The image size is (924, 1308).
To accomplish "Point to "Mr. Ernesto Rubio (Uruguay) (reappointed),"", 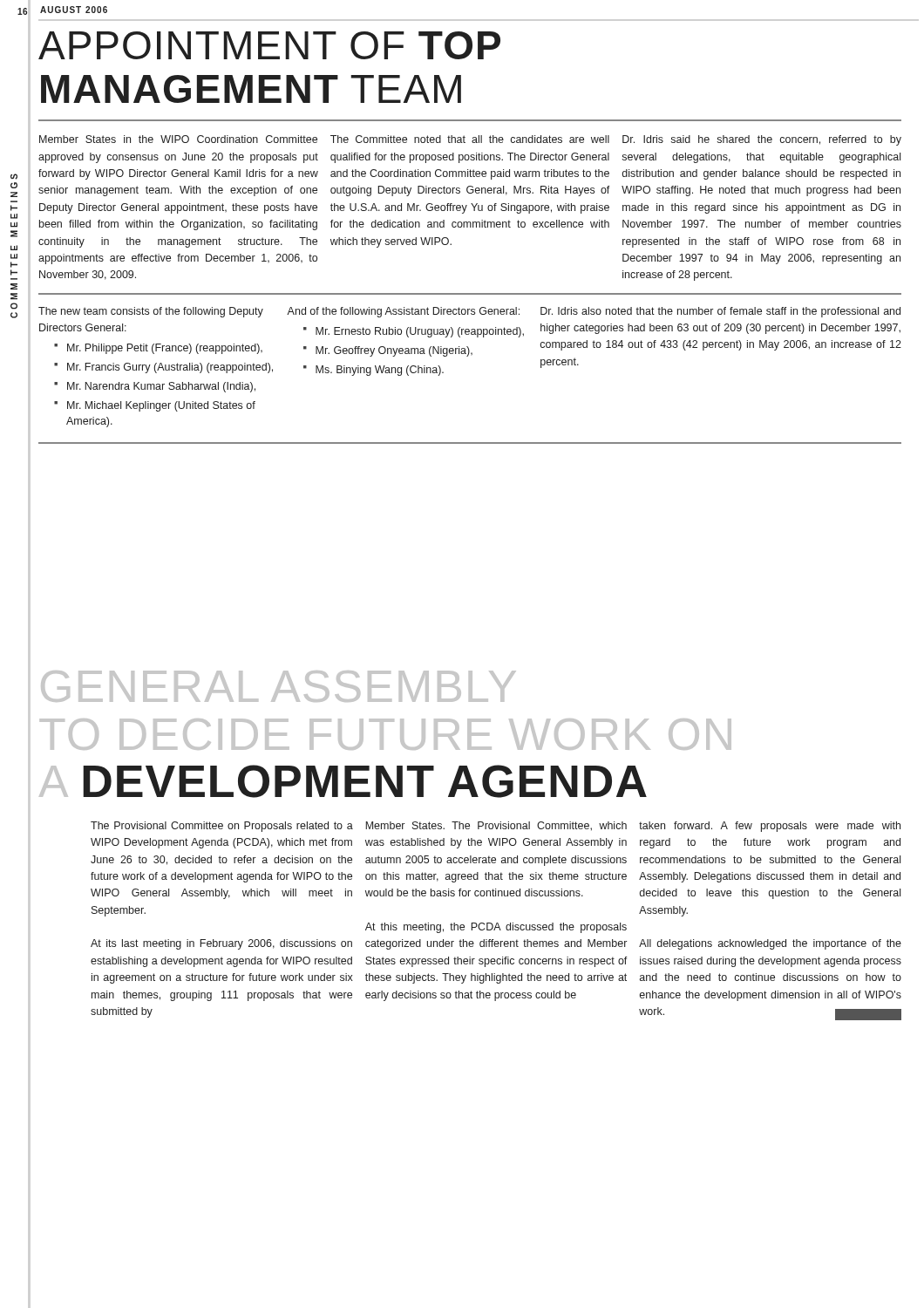I will click(x=420, y=331).
